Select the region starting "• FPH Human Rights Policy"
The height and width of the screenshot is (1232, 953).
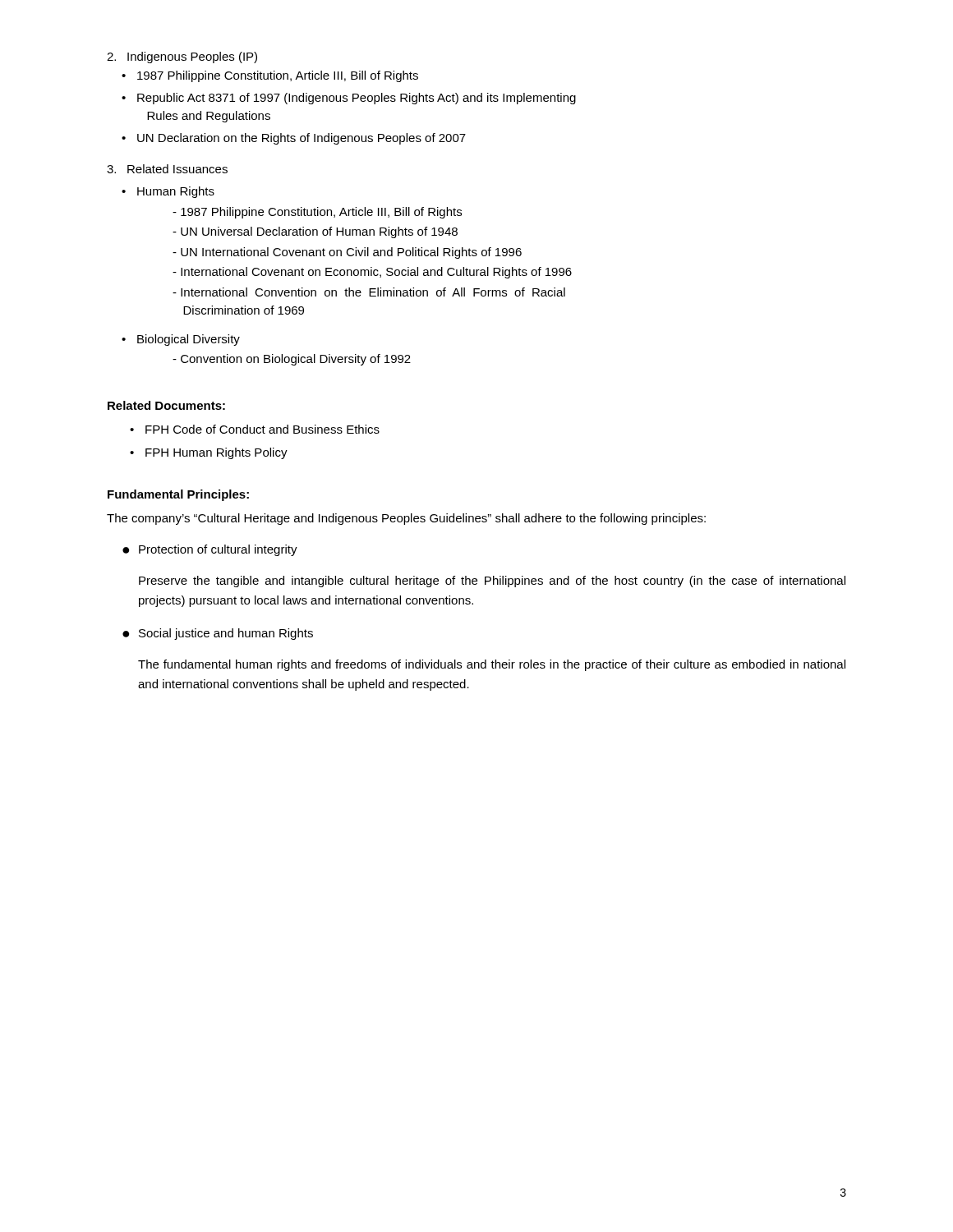pyautogui.click(x=208, y=453)
